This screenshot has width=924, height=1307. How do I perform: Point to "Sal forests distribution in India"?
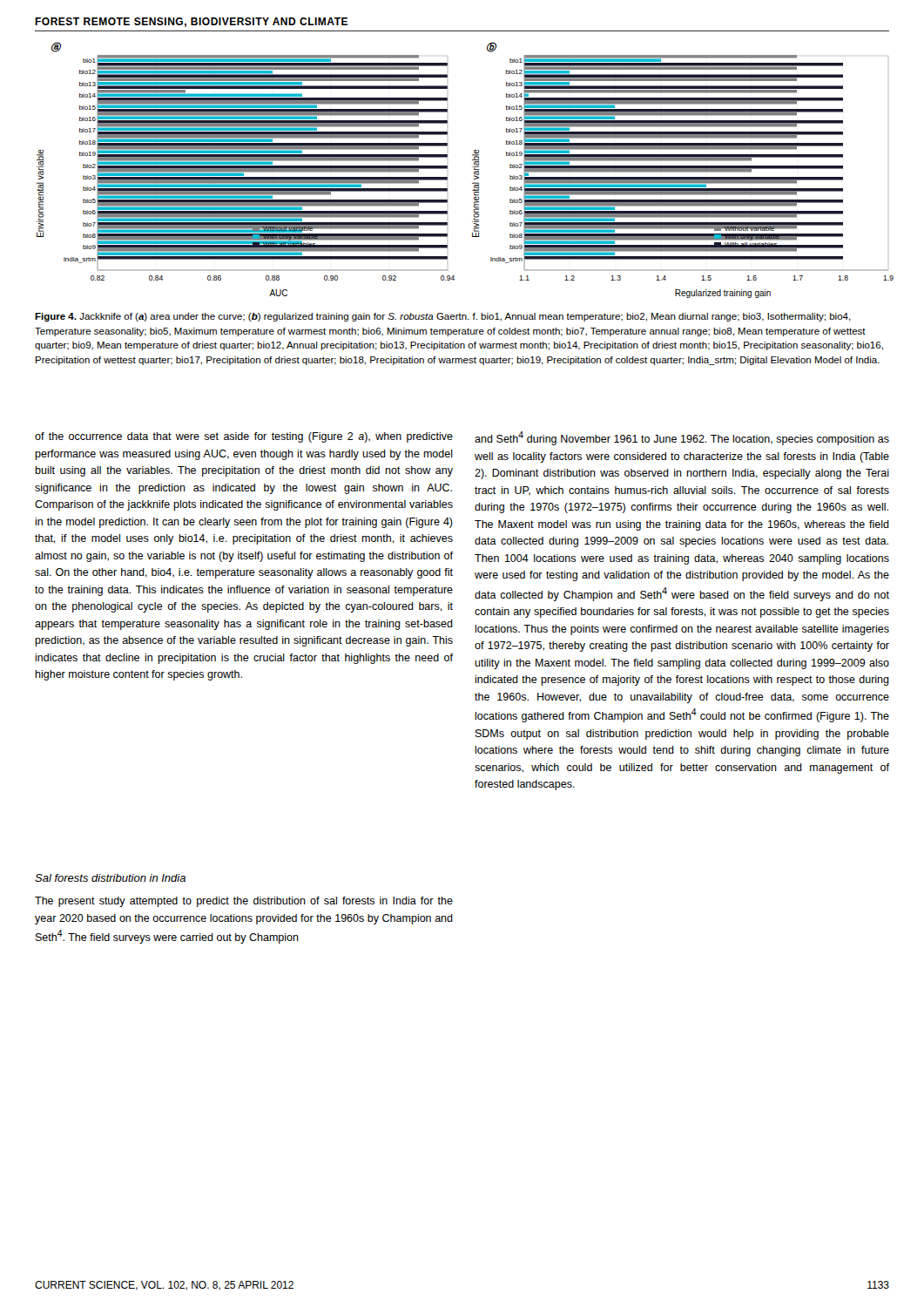[110, 878]
